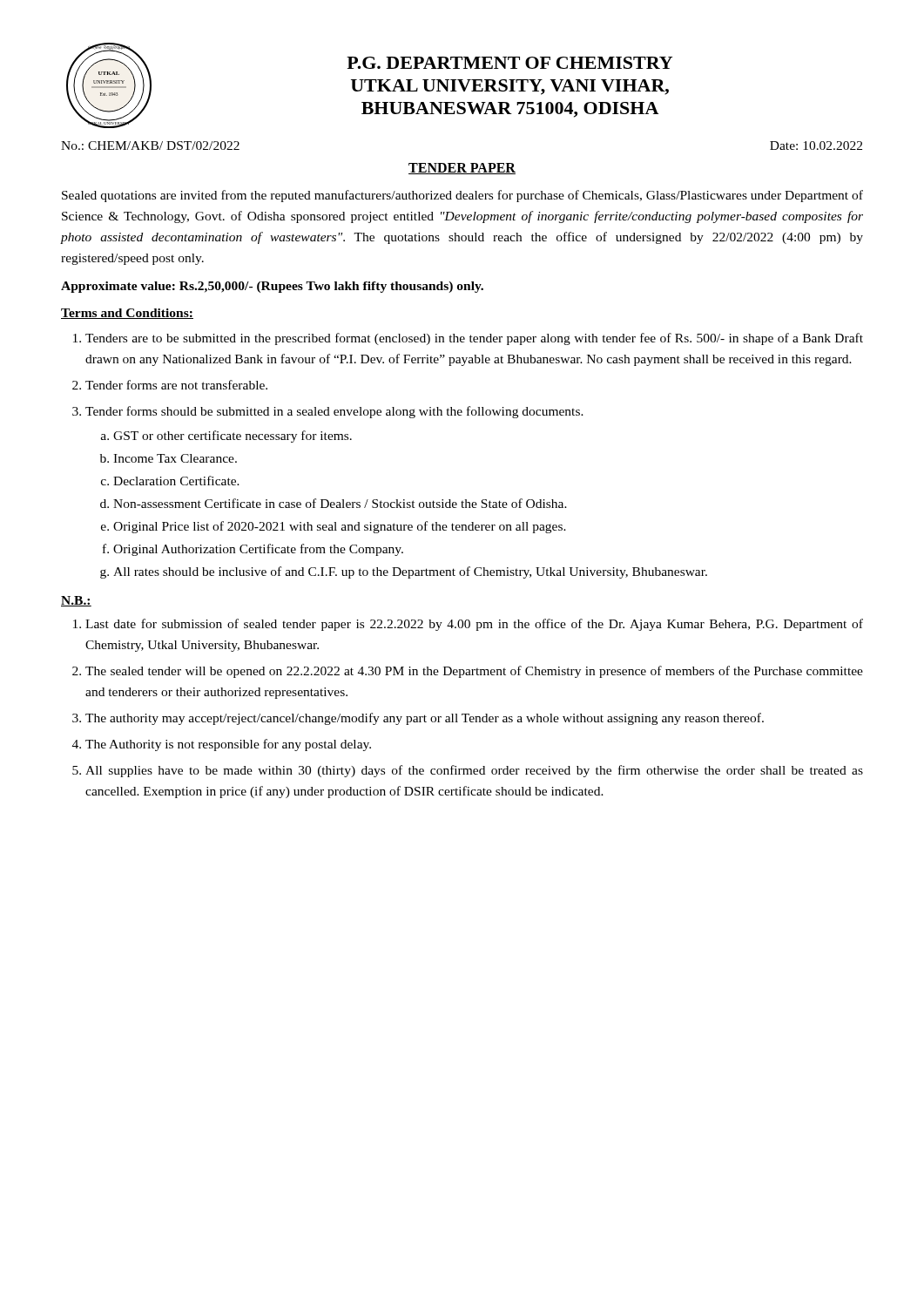Click the passage that begins "The authority may accept/reject/cancel/change/modify any"
924x1307 pixels.
point(425,718)
